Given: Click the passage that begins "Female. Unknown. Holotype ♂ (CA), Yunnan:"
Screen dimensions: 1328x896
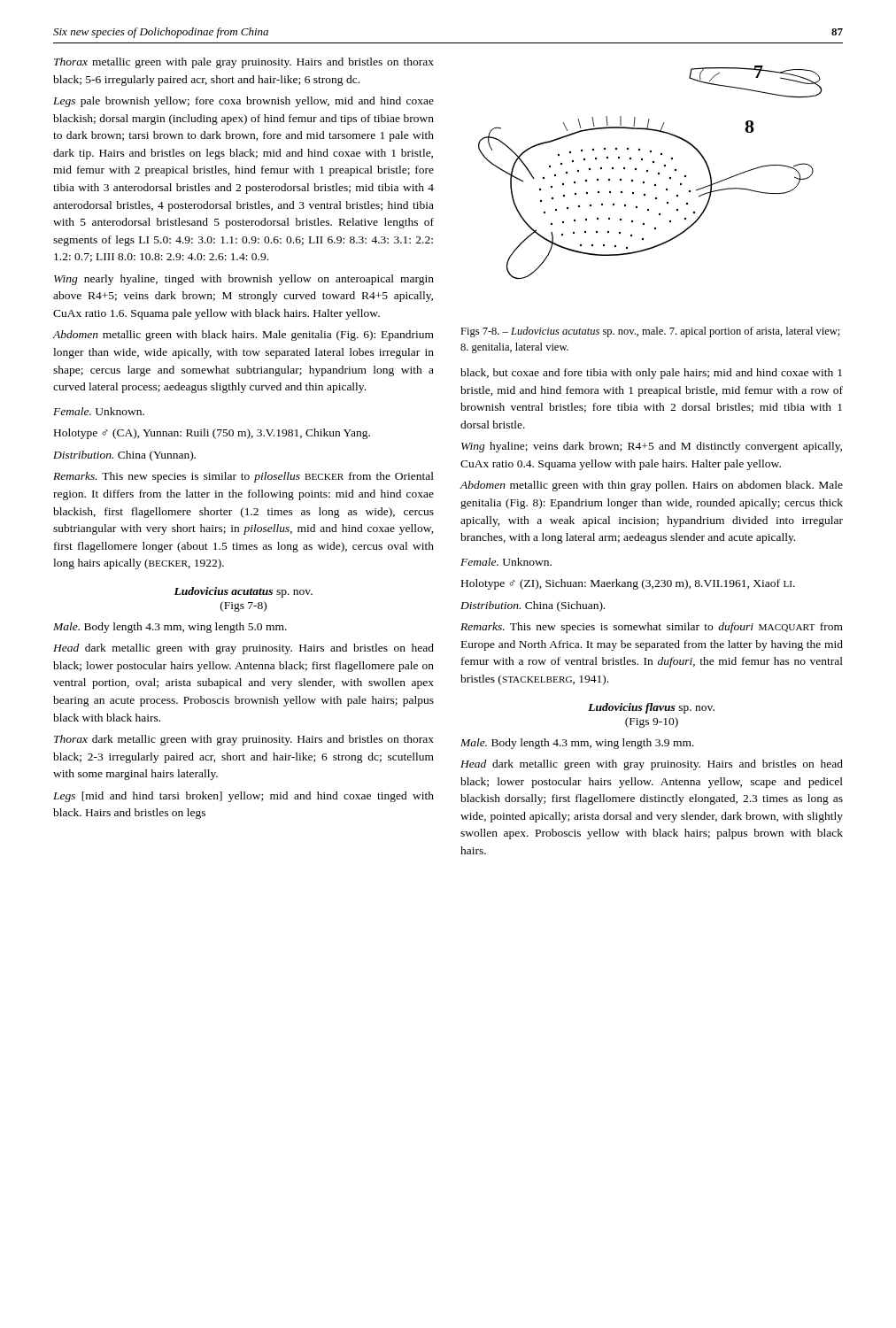Looking at the screenshot, I should [x=243, y=487].
